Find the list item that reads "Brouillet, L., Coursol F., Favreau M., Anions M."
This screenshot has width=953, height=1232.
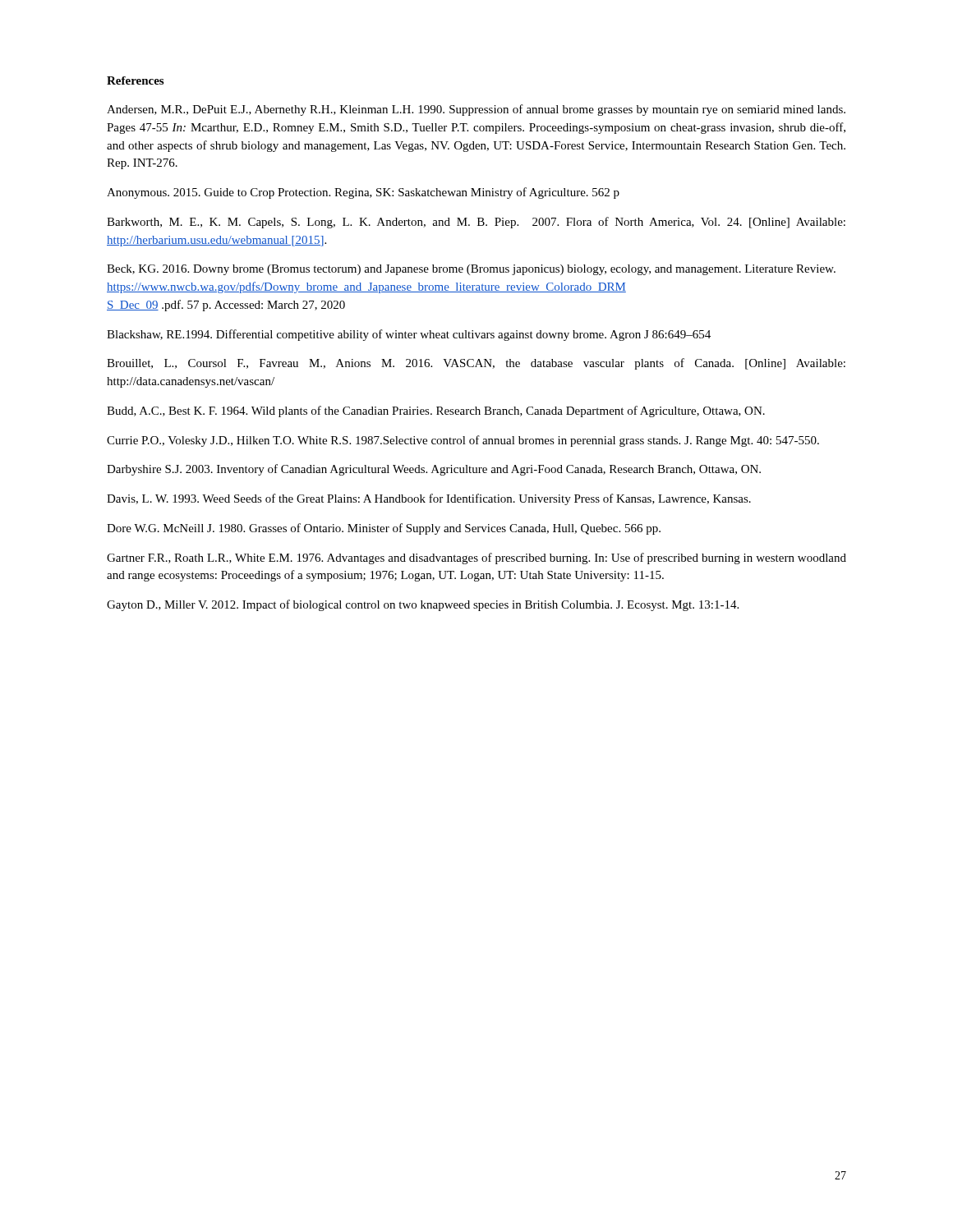[x=476, y=372]
